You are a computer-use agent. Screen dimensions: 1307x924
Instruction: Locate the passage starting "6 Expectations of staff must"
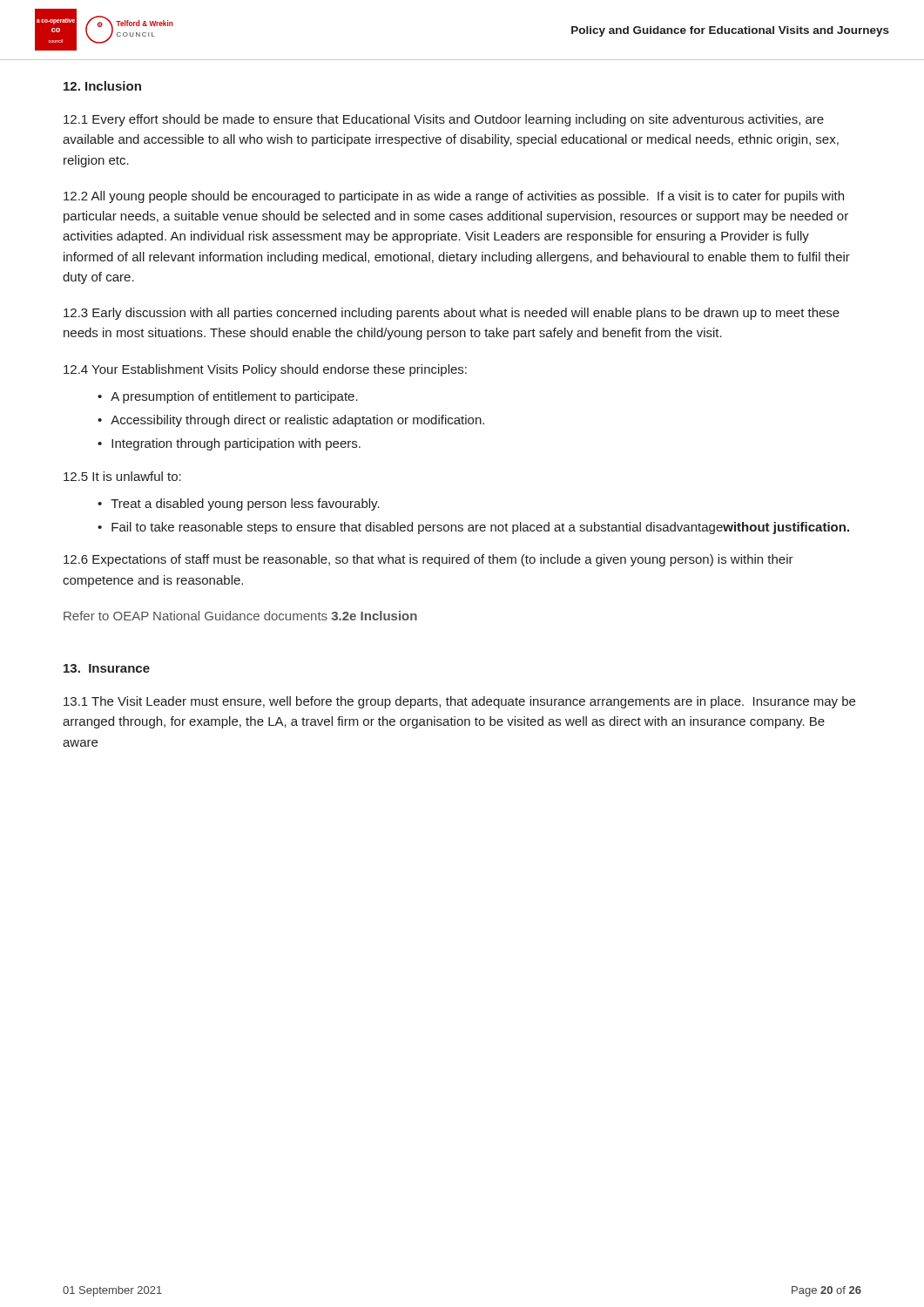point(428,569)
